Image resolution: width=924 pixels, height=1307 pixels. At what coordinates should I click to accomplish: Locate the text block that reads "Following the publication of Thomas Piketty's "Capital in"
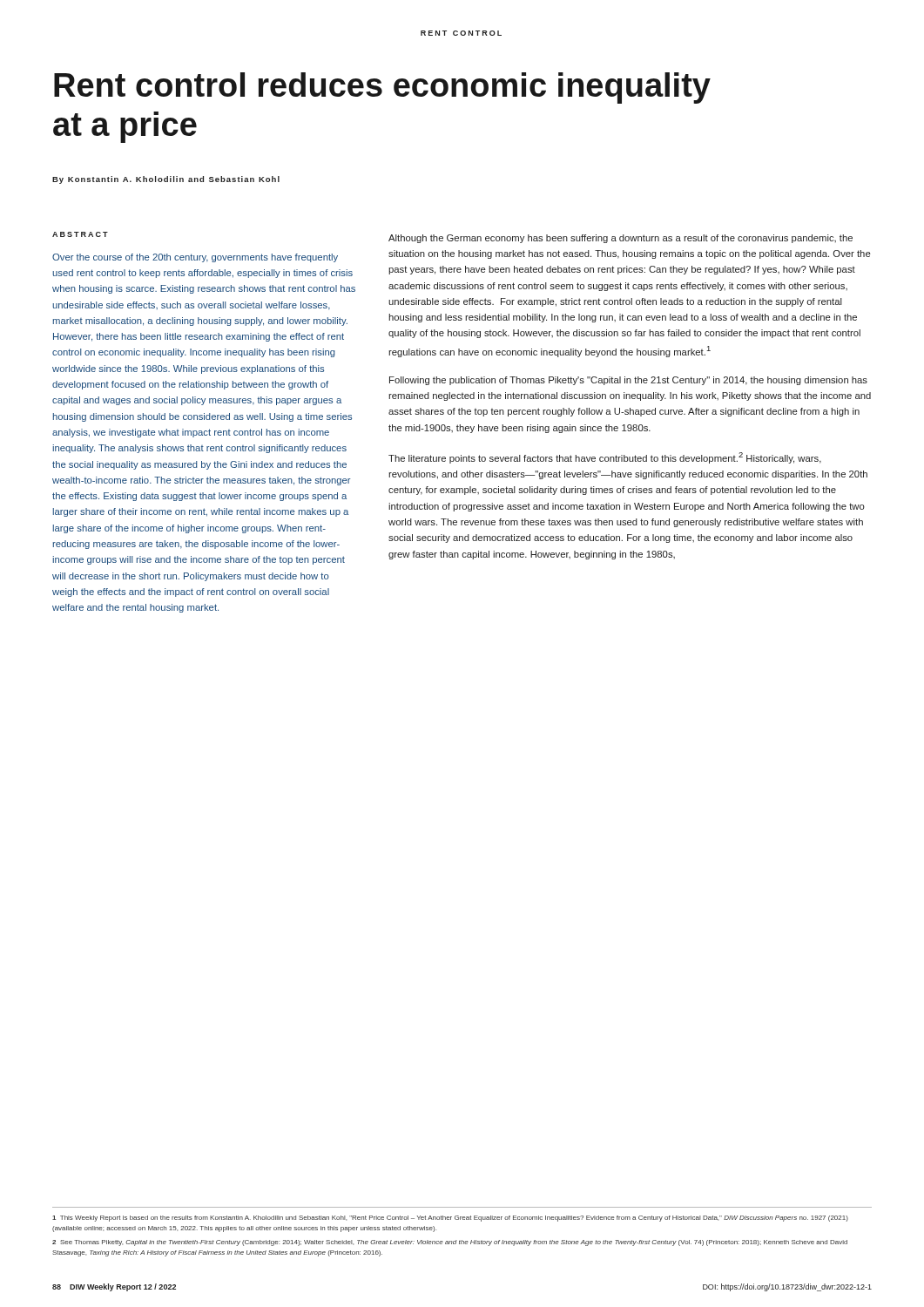(x=630, y=404)
